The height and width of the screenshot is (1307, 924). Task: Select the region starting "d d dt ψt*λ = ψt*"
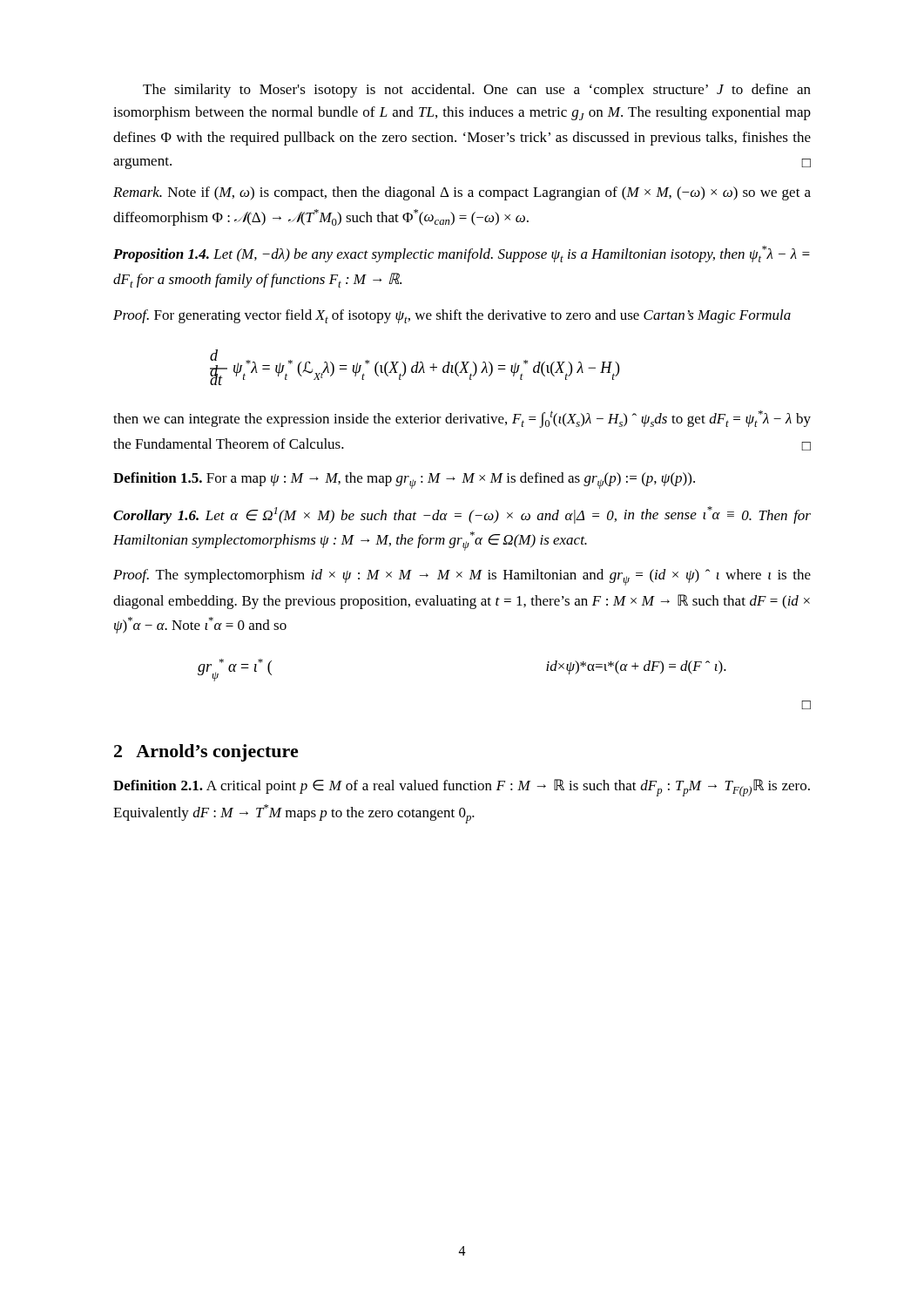tap(462, 368)
